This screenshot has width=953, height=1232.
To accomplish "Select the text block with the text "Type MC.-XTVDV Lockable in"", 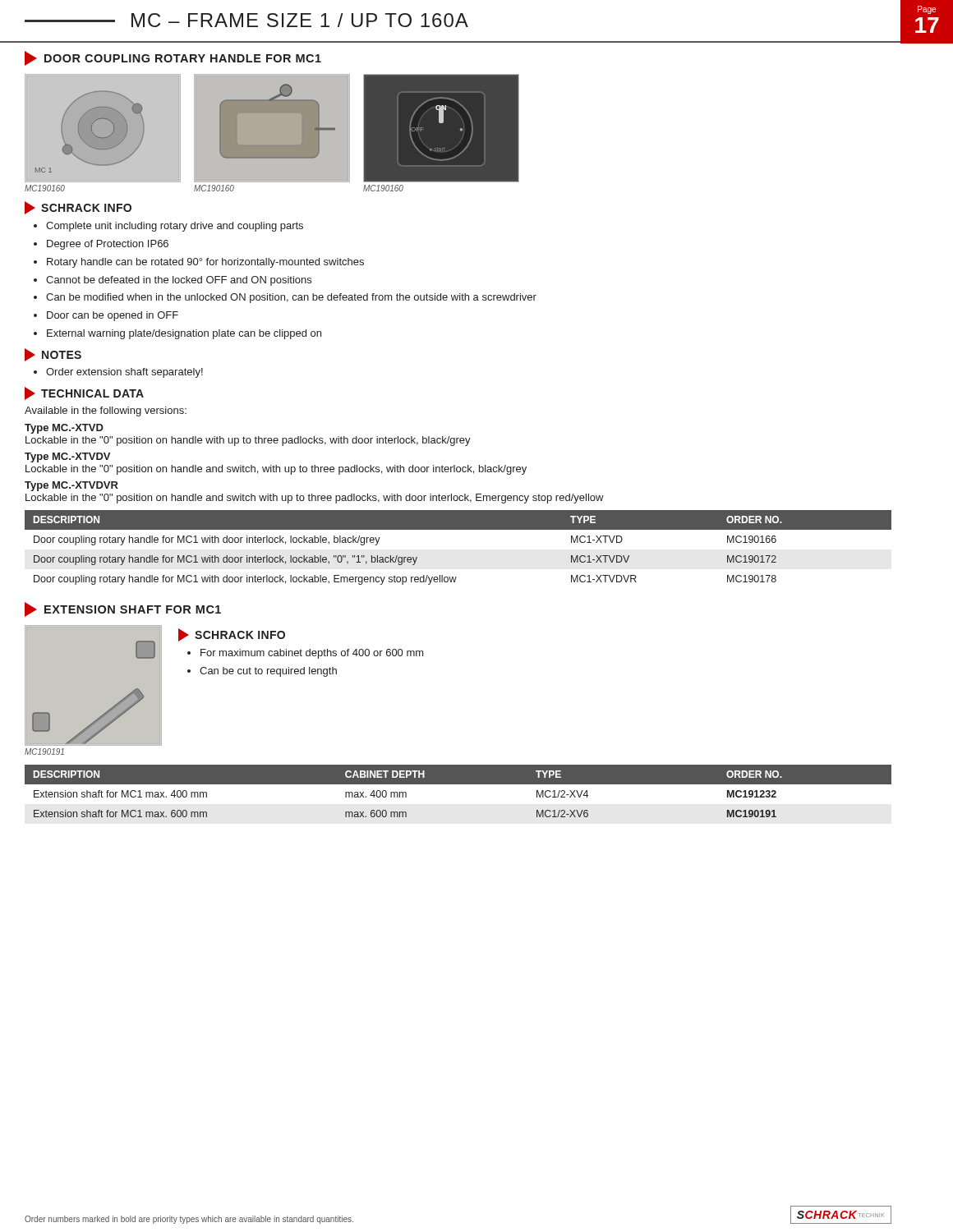I will [458, 462].
